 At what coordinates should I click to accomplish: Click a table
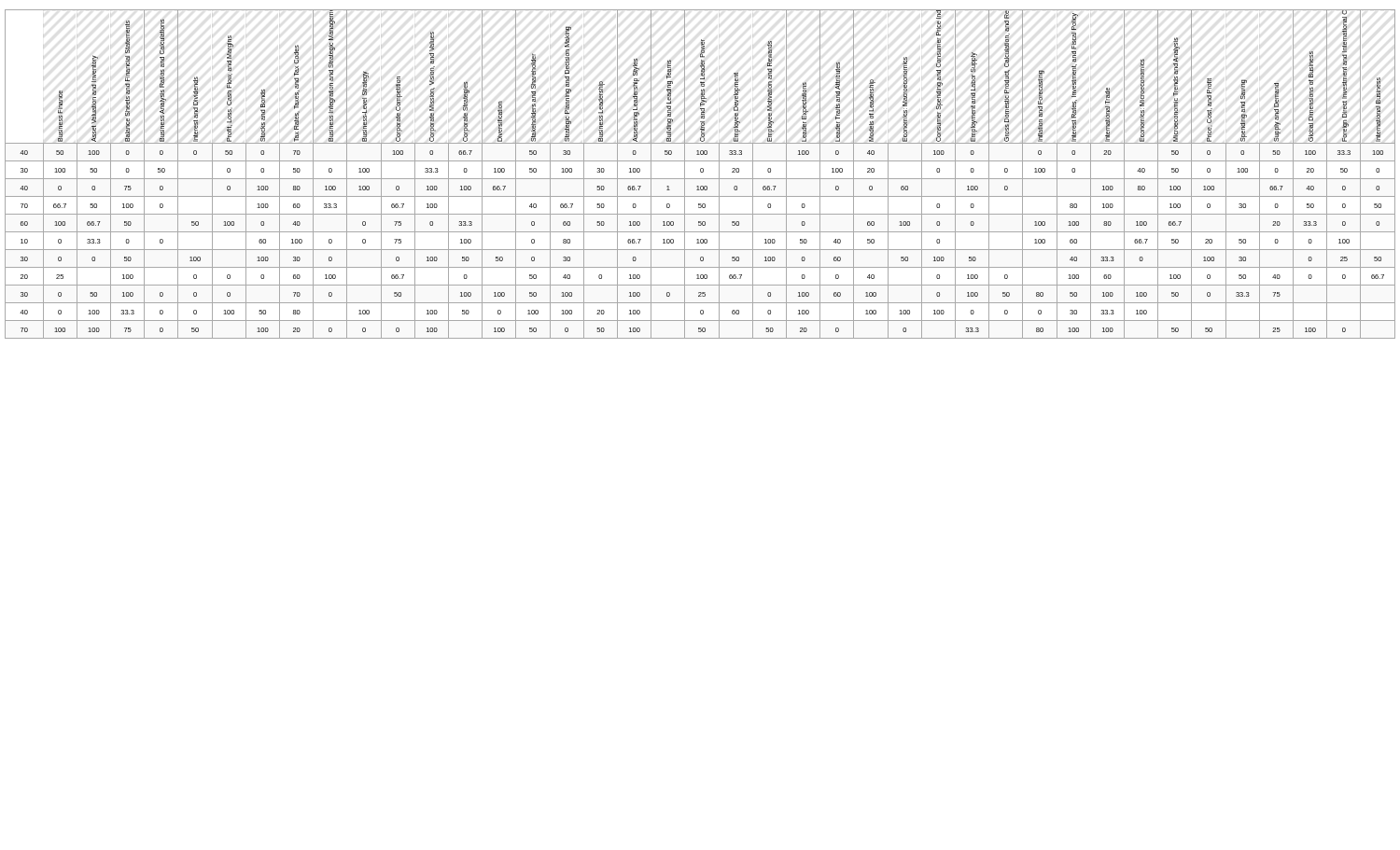tap(700, 174)
